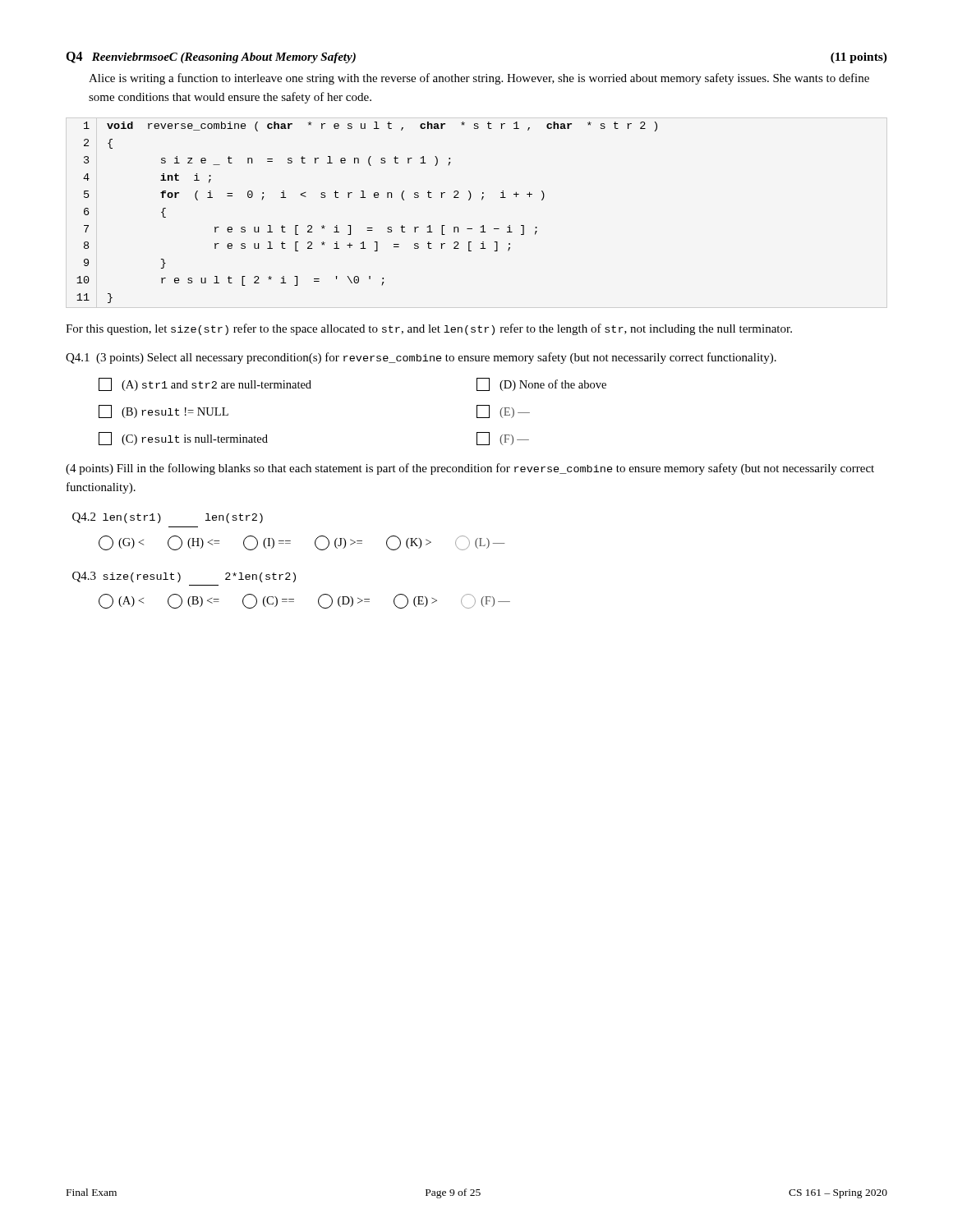Select the screenshot
Image resolution: width=953 pixels, height=1232 pixels.
coord(476,213)
